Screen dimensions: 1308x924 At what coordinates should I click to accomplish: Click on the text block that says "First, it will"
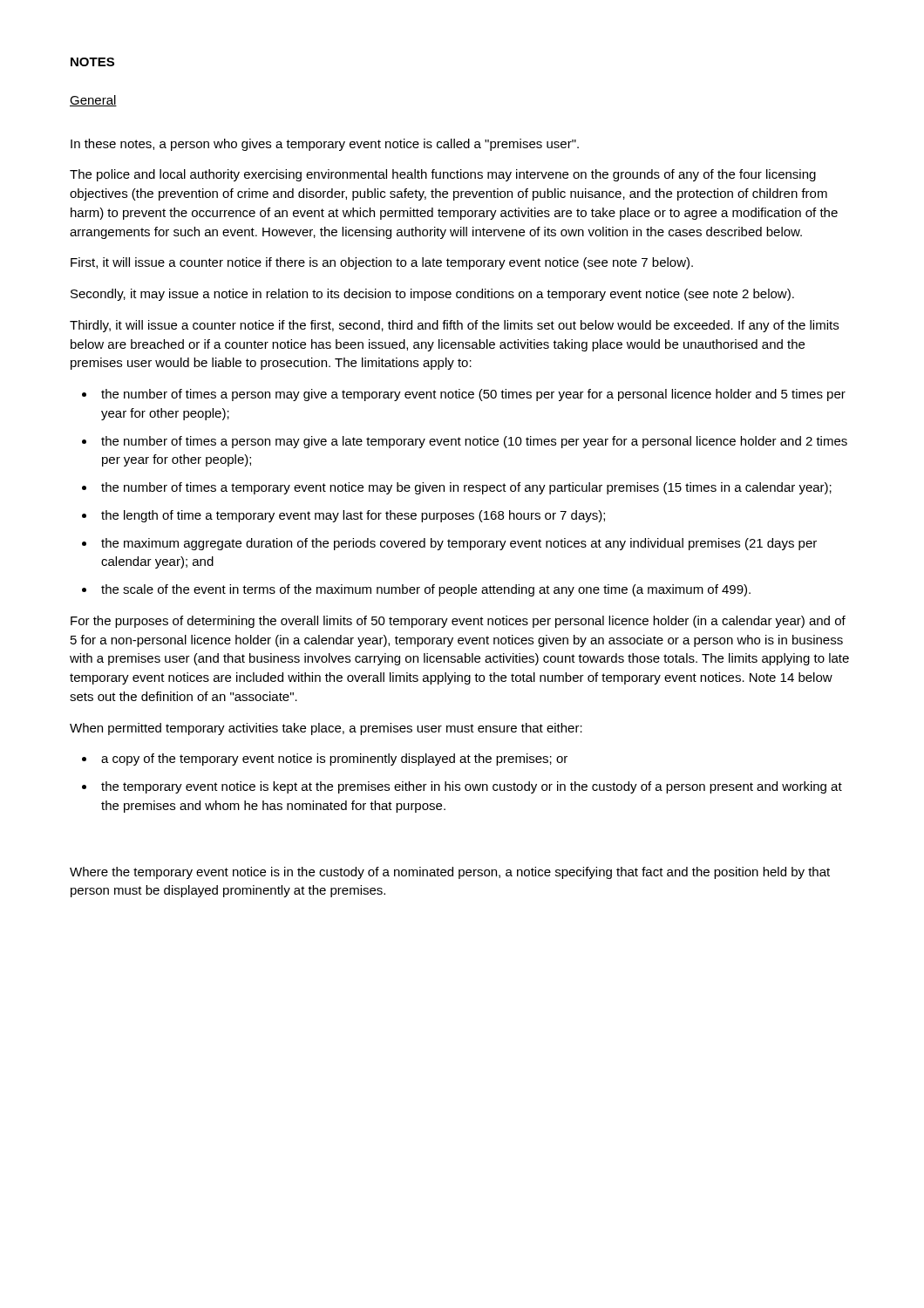(x=382, y=262)
